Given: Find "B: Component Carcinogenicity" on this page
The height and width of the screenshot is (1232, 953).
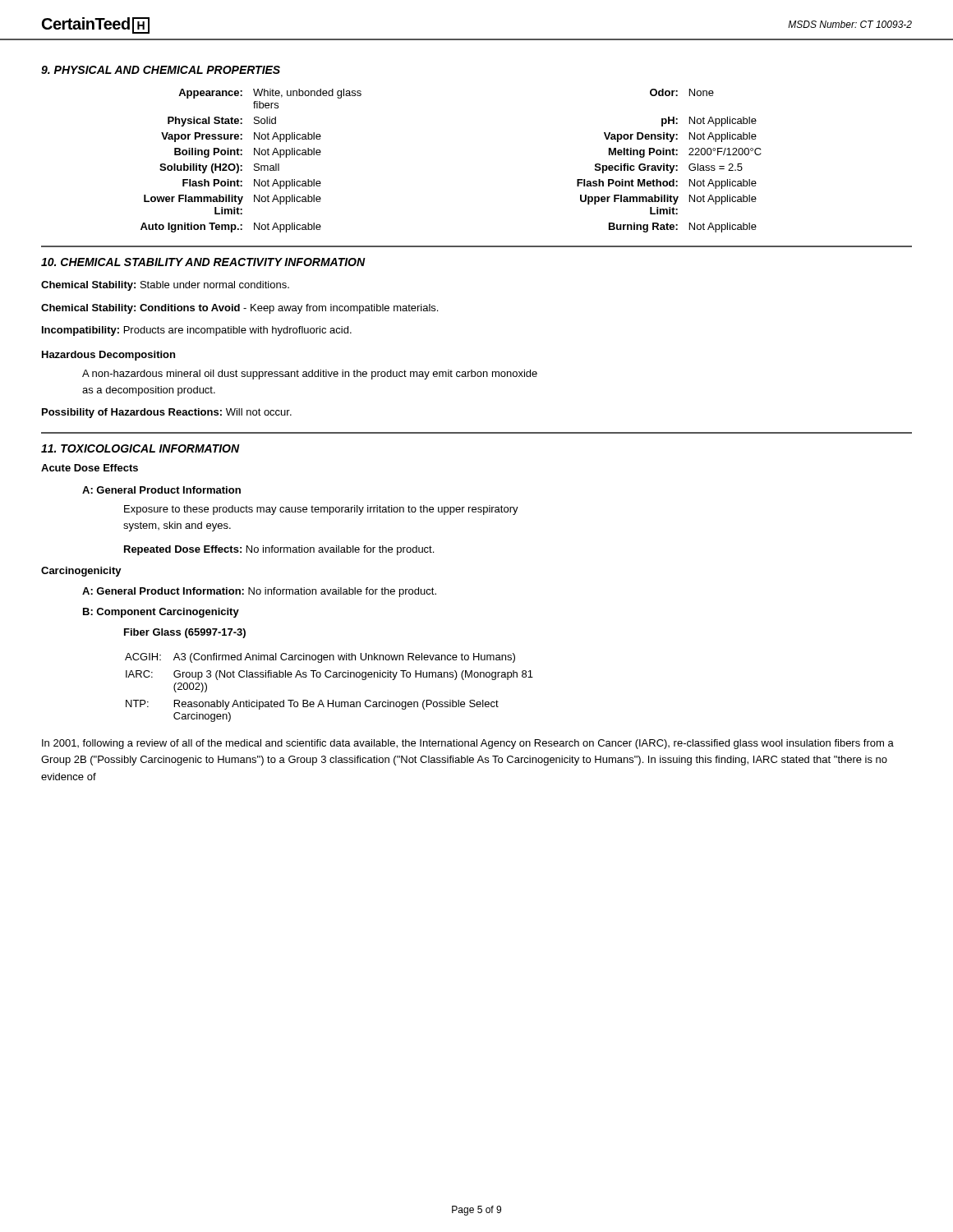Looking at the screenshot, I should pos(161,613).
